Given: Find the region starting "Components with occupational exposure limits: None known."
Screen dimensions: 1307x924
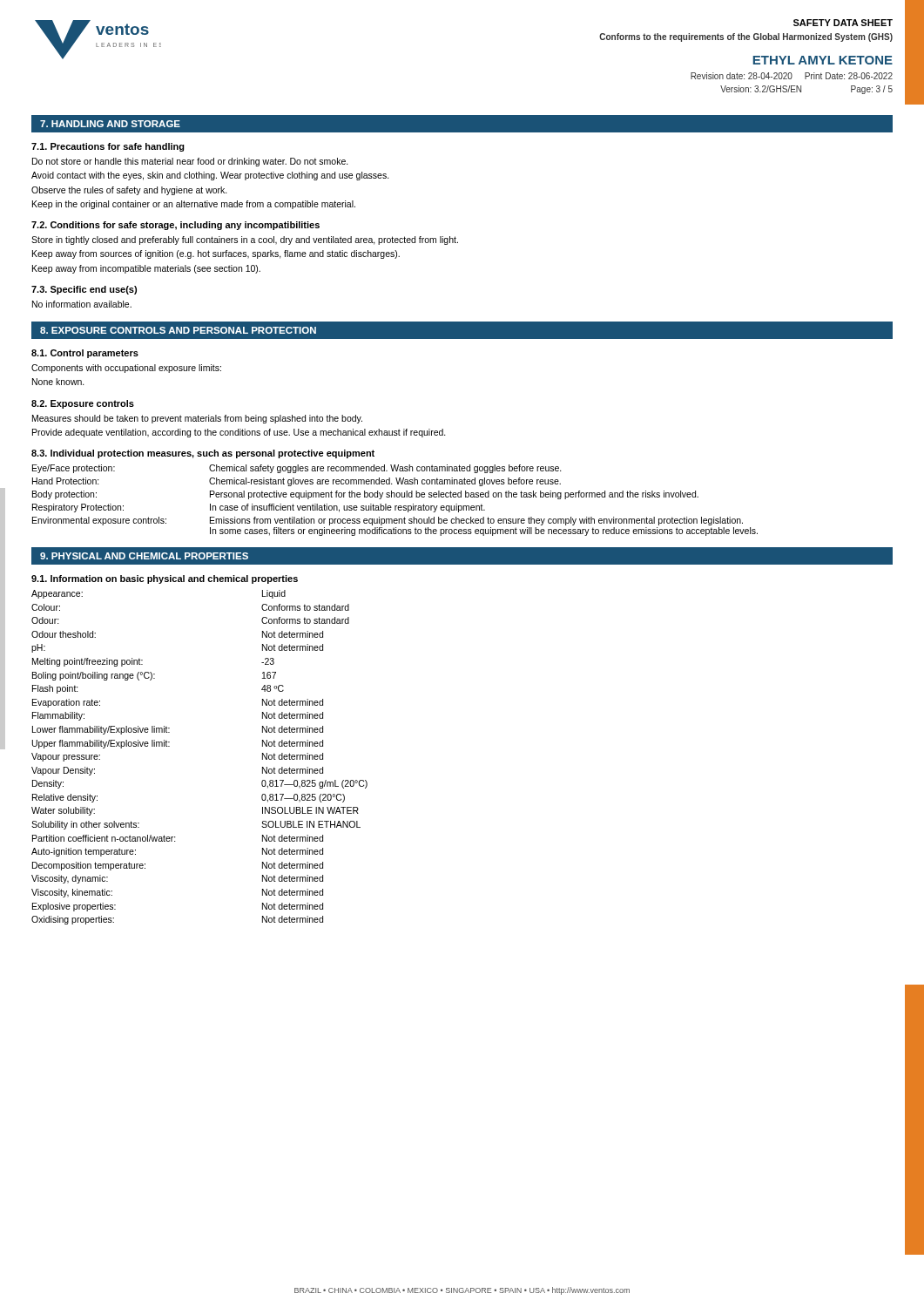Looking at the screenshot, I should coord(127,375).
